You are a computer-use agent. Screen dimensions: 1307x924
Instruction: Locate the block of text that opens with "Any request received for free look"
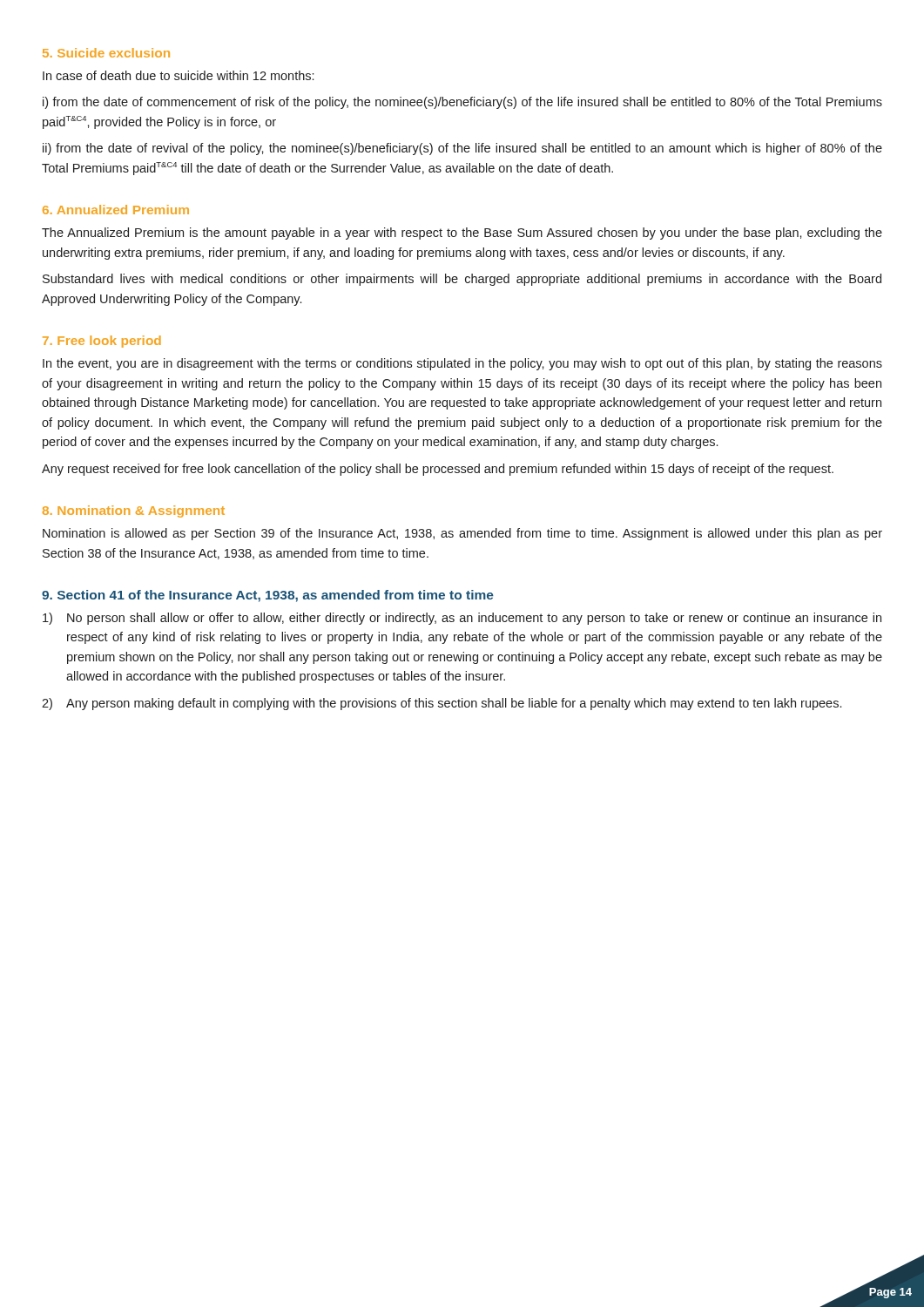[438, 468]
